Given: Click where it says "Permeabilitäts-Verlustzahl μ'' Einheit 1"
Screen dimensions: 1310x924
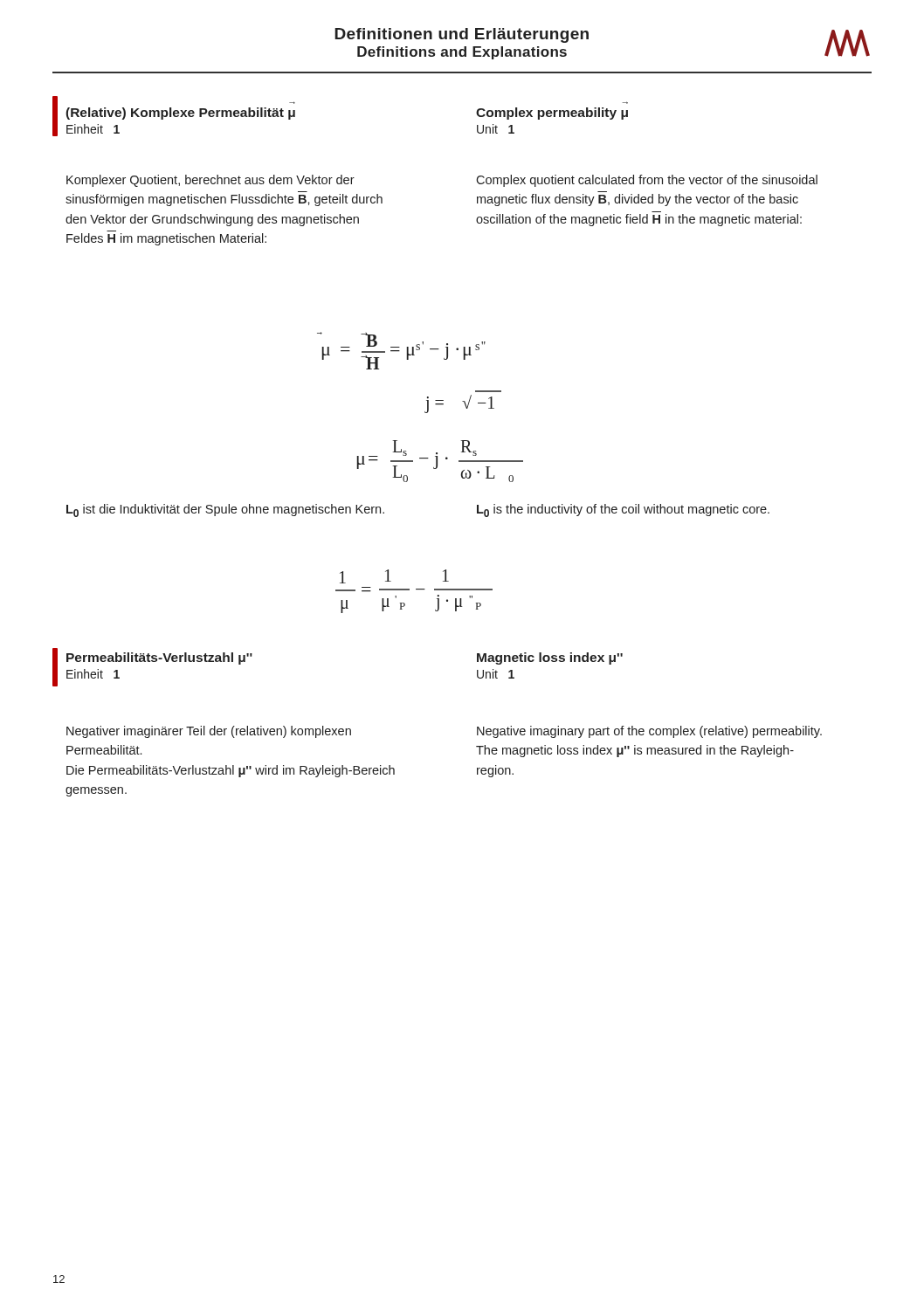Looking at the screenshot, I should 236,665.
